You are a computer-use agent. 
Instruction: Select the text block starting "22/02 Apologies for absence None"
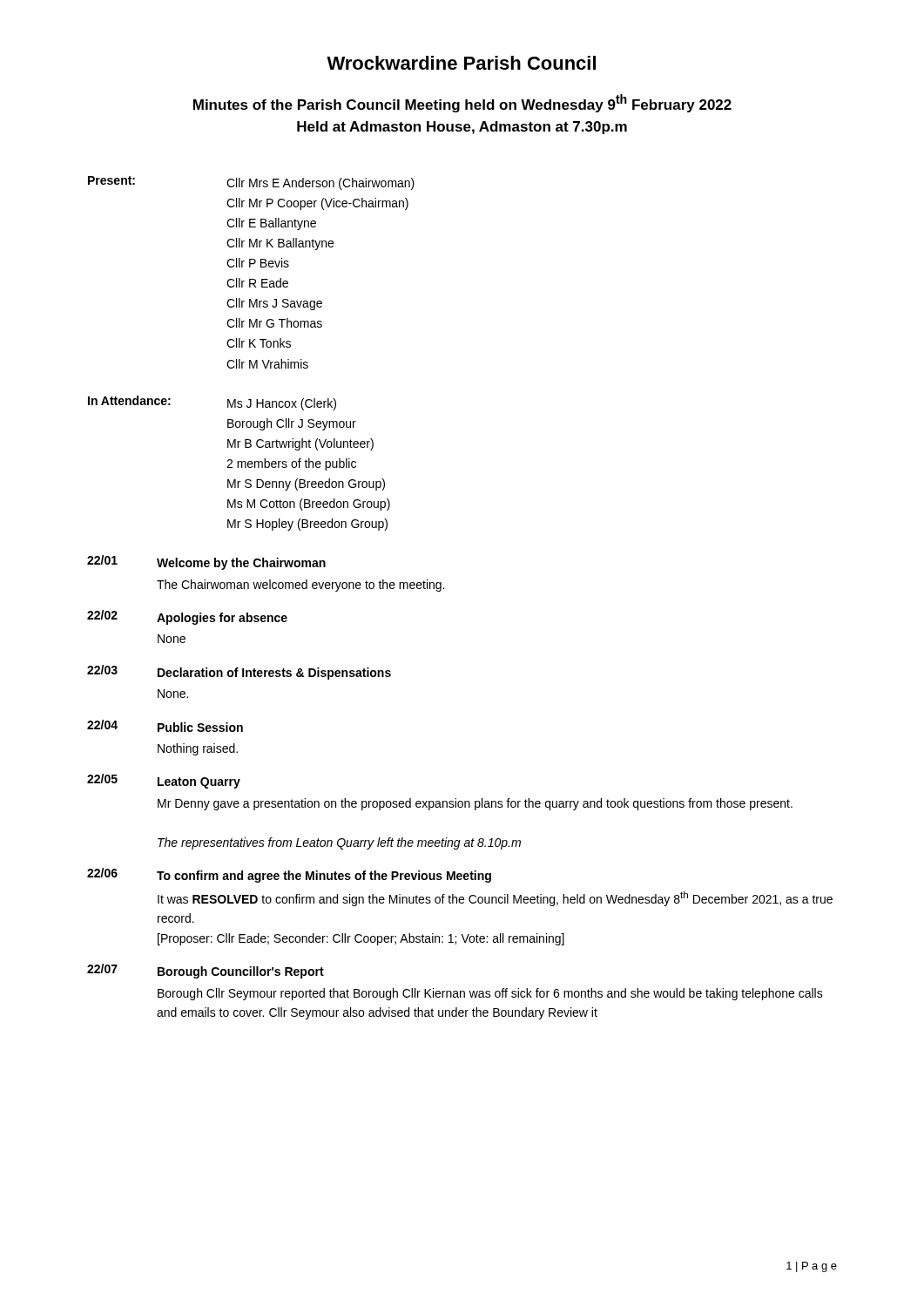[187, 617]
